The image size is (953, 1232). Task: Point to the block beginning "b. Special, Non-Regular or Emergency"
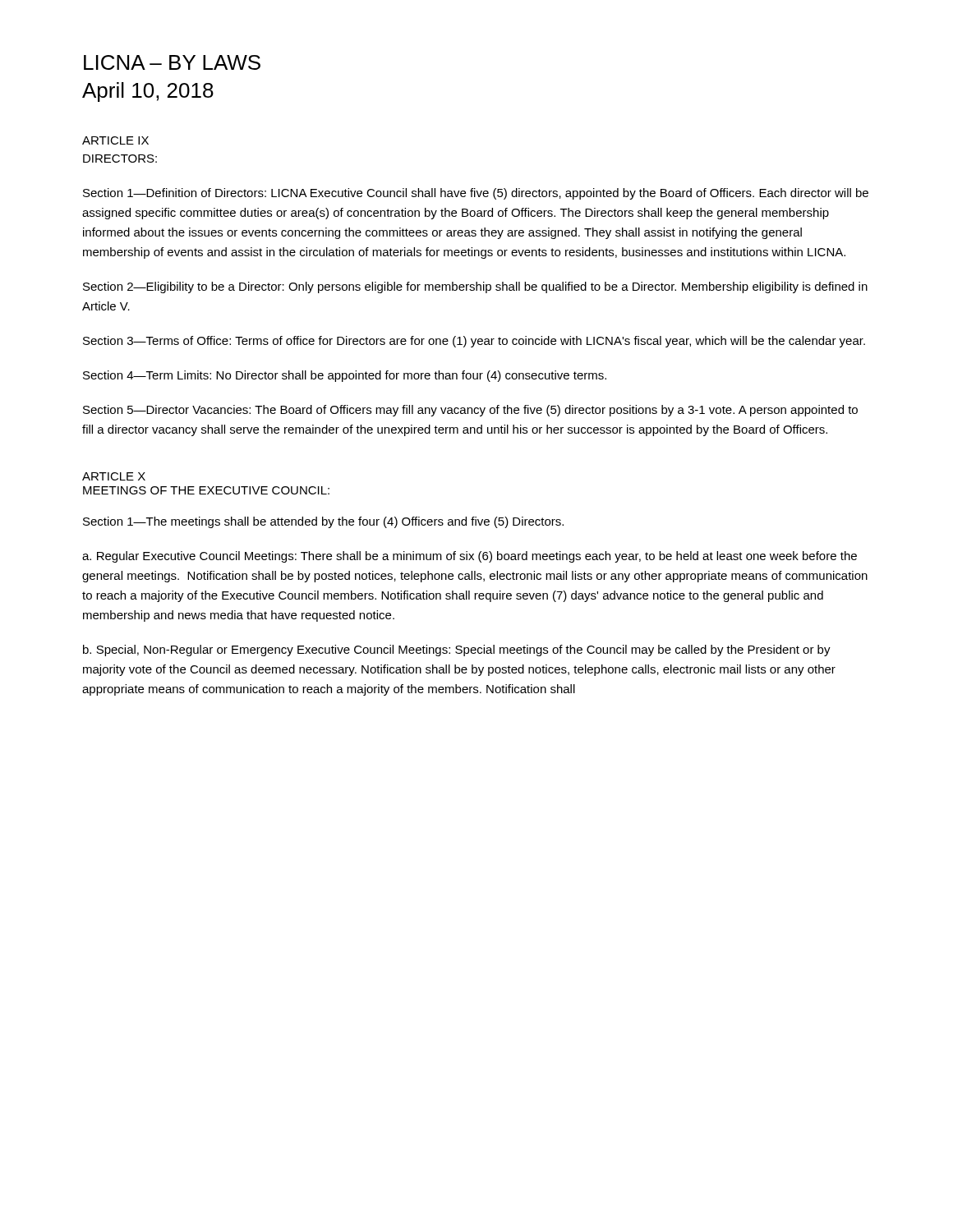click(459, 669)
